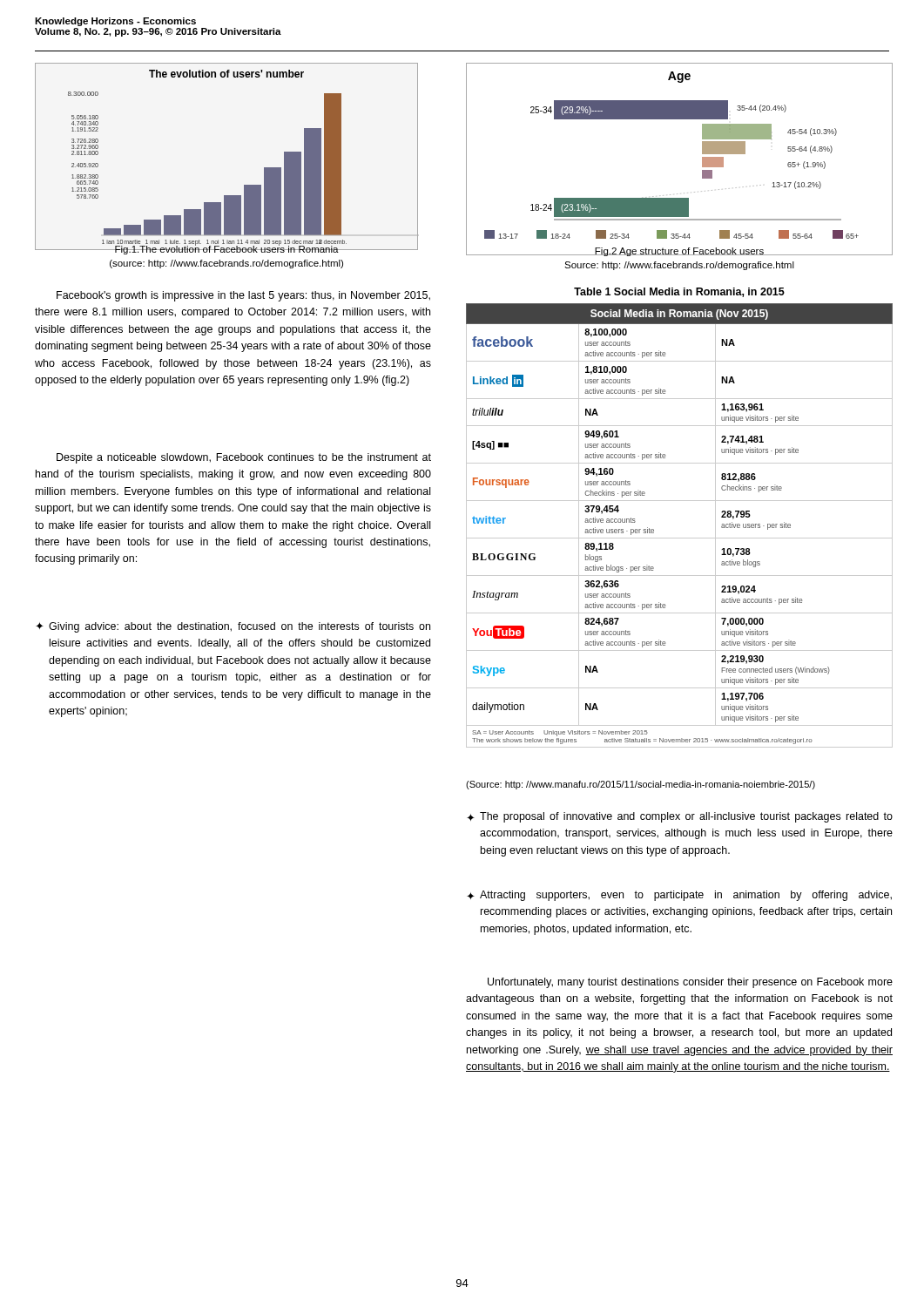Image resolution: width=924 pixels, height=1307 pixels.
Task: Find the text block starting "Despite a noticeable slowdown,"
Action: point(233,509)
